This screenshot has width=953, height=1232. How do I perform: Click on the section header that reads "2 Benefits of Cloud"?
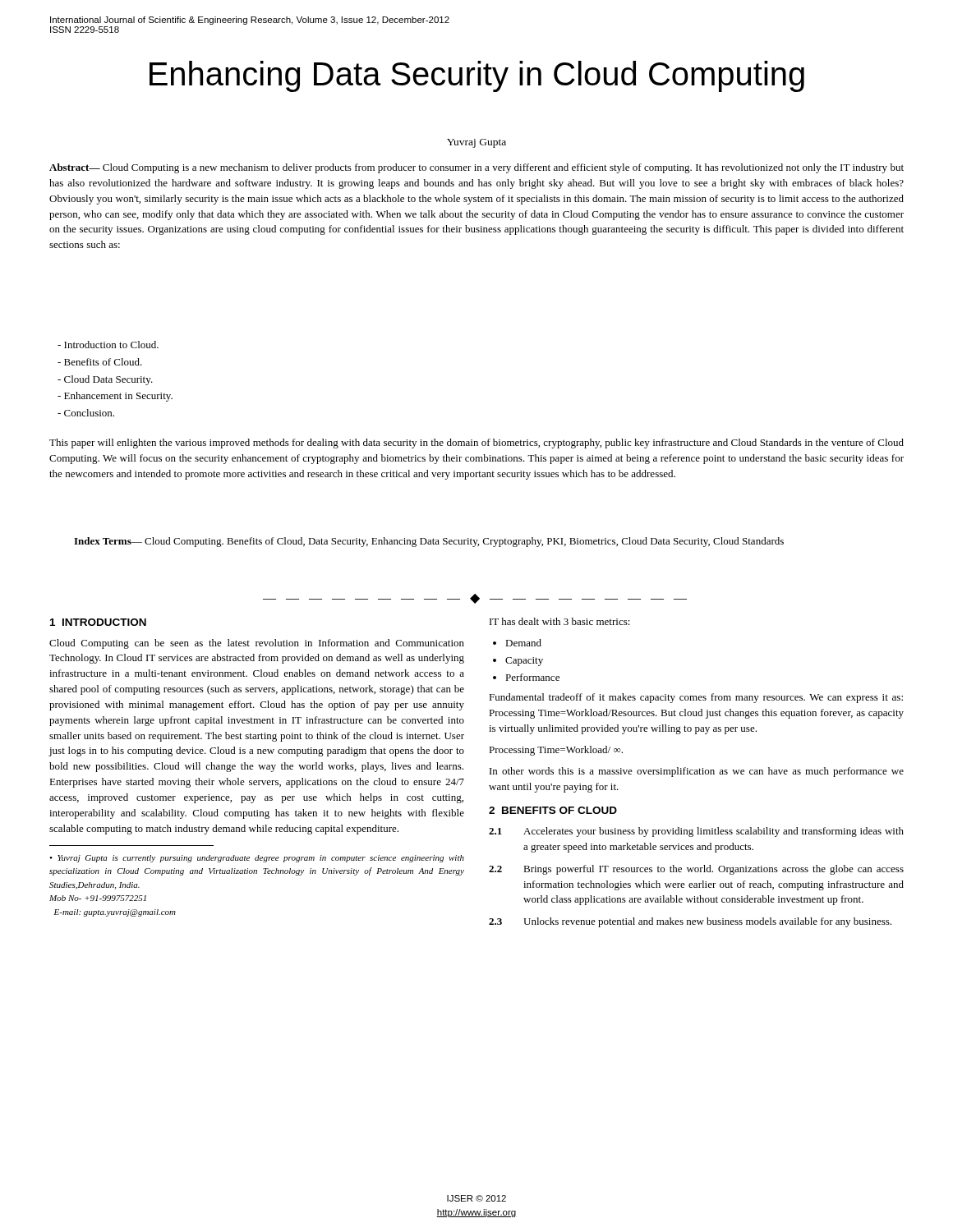(553, 811)
